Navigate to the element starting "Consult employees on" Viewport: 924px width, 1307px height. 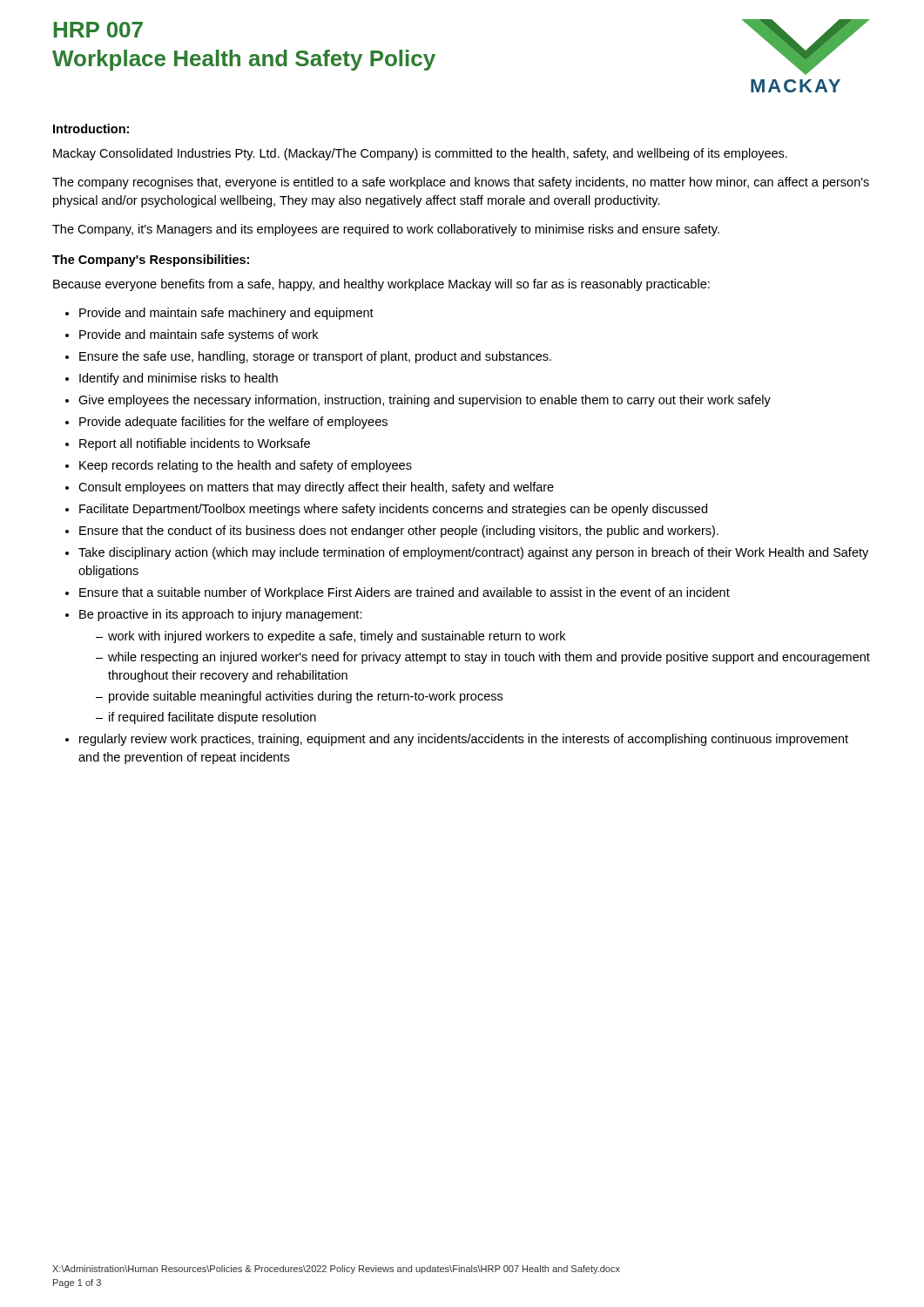[x=475, y=488]
